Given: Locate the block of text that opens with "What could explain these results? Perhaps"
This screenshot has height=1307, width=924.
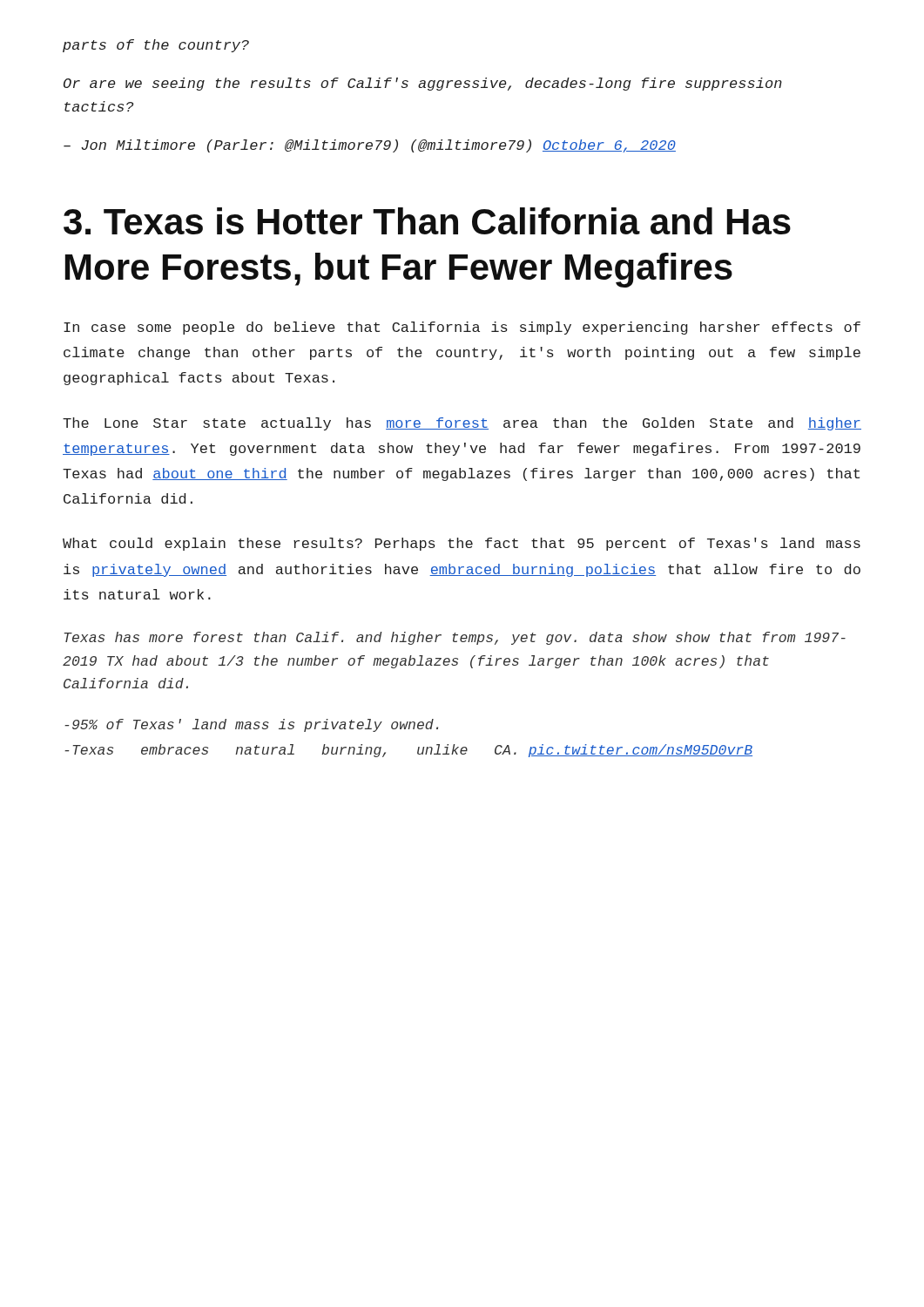Looking at the screenshot, I should click(462, 570).
